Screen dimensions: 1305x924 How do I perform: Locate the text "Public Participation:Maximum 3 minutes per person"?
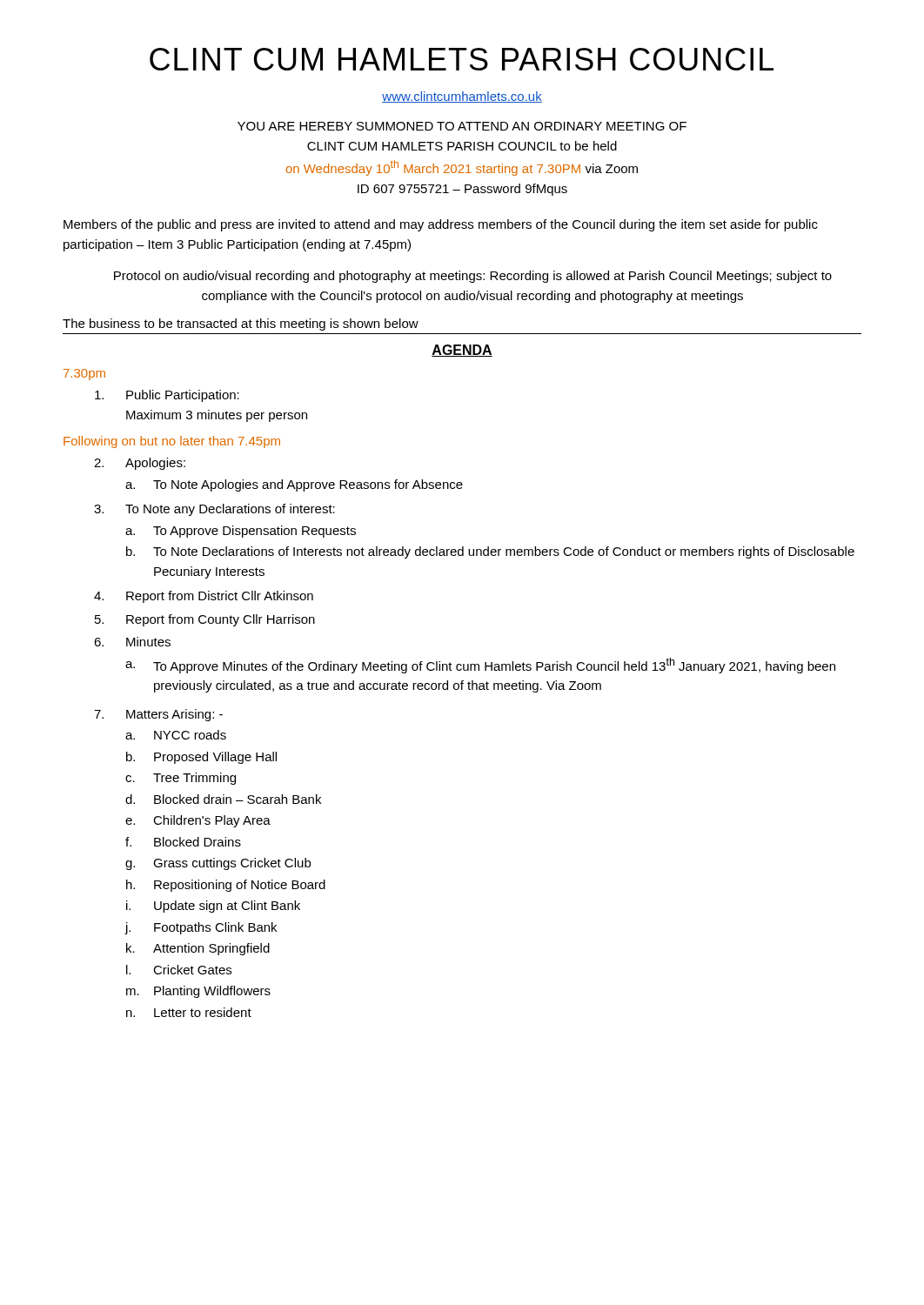point(167,396)
